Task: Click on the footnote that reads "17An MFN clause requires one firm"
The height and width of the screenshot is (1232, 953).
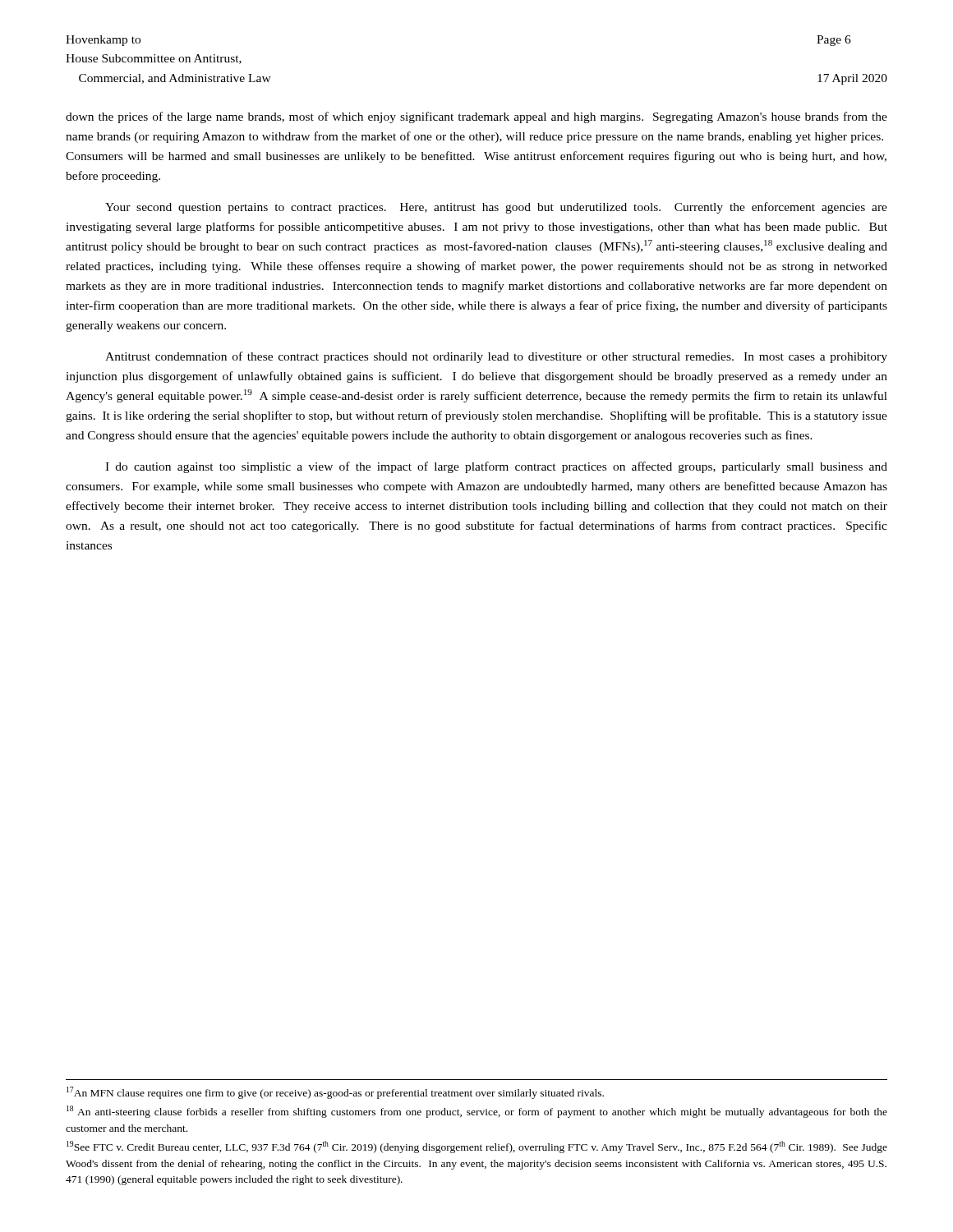Action: [335, 1092]
